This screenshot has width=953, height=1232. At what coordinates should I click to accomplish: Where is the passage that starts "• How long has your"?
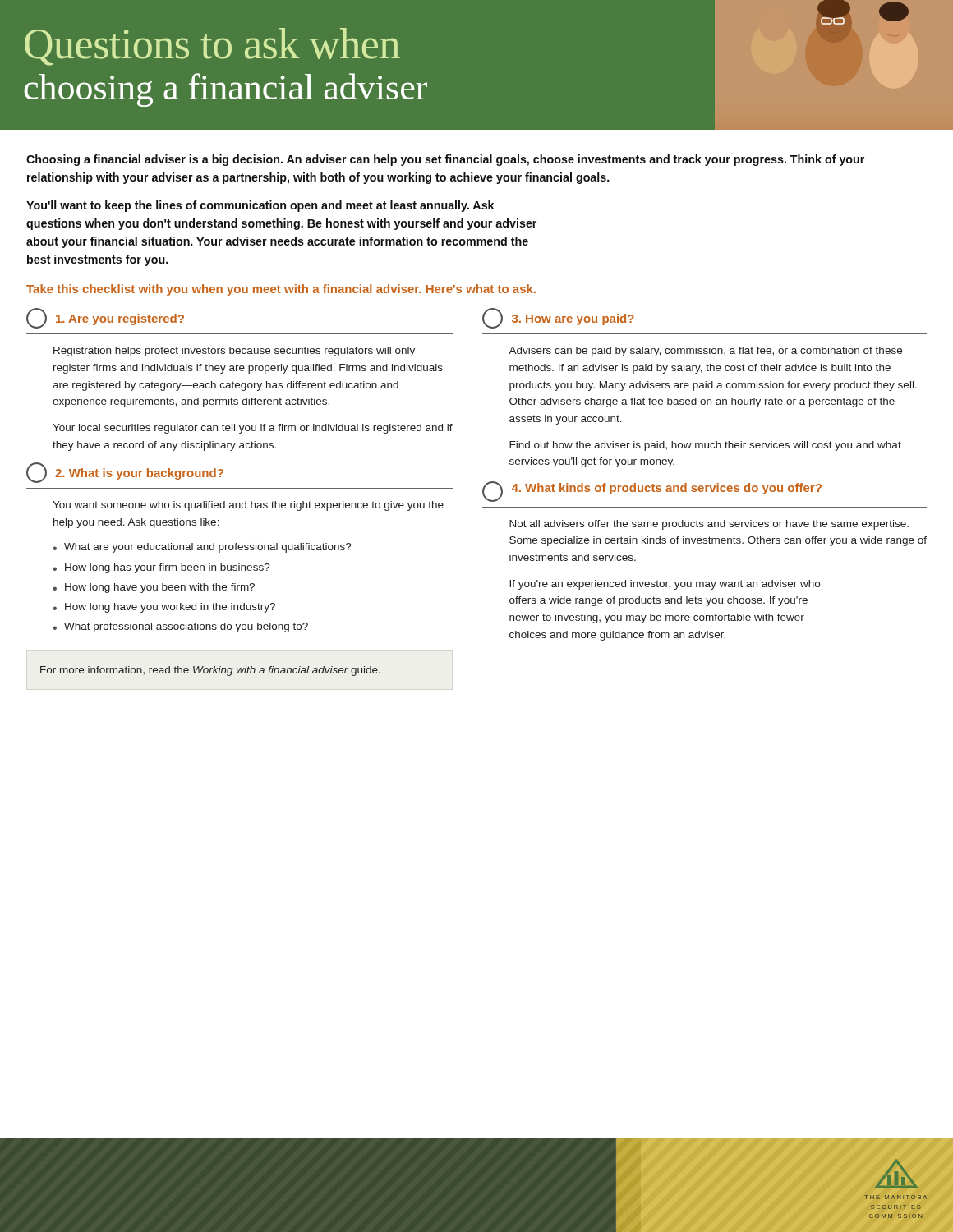coord(161,567)
